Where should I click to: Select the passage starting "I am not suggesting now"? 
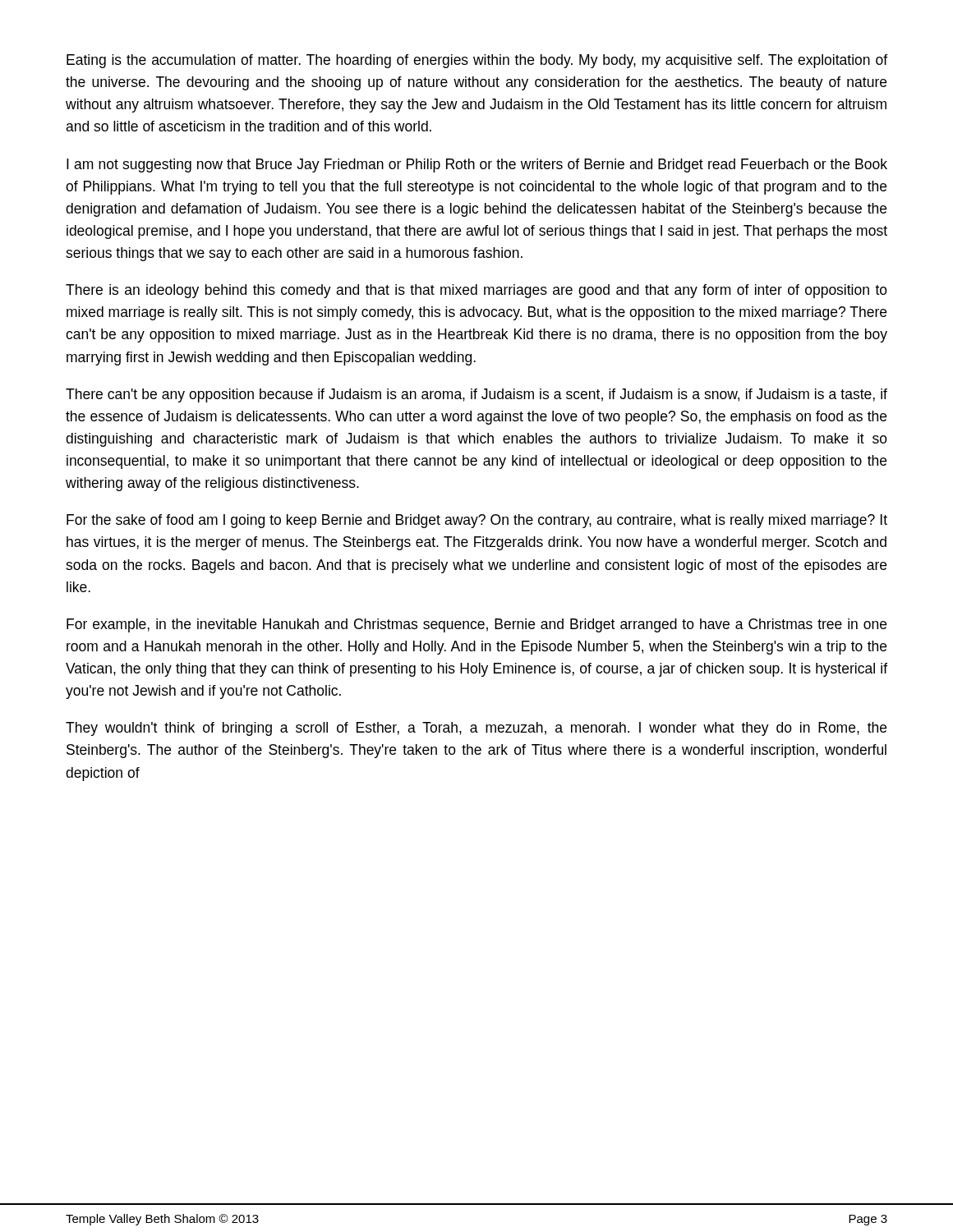point(476,208)
